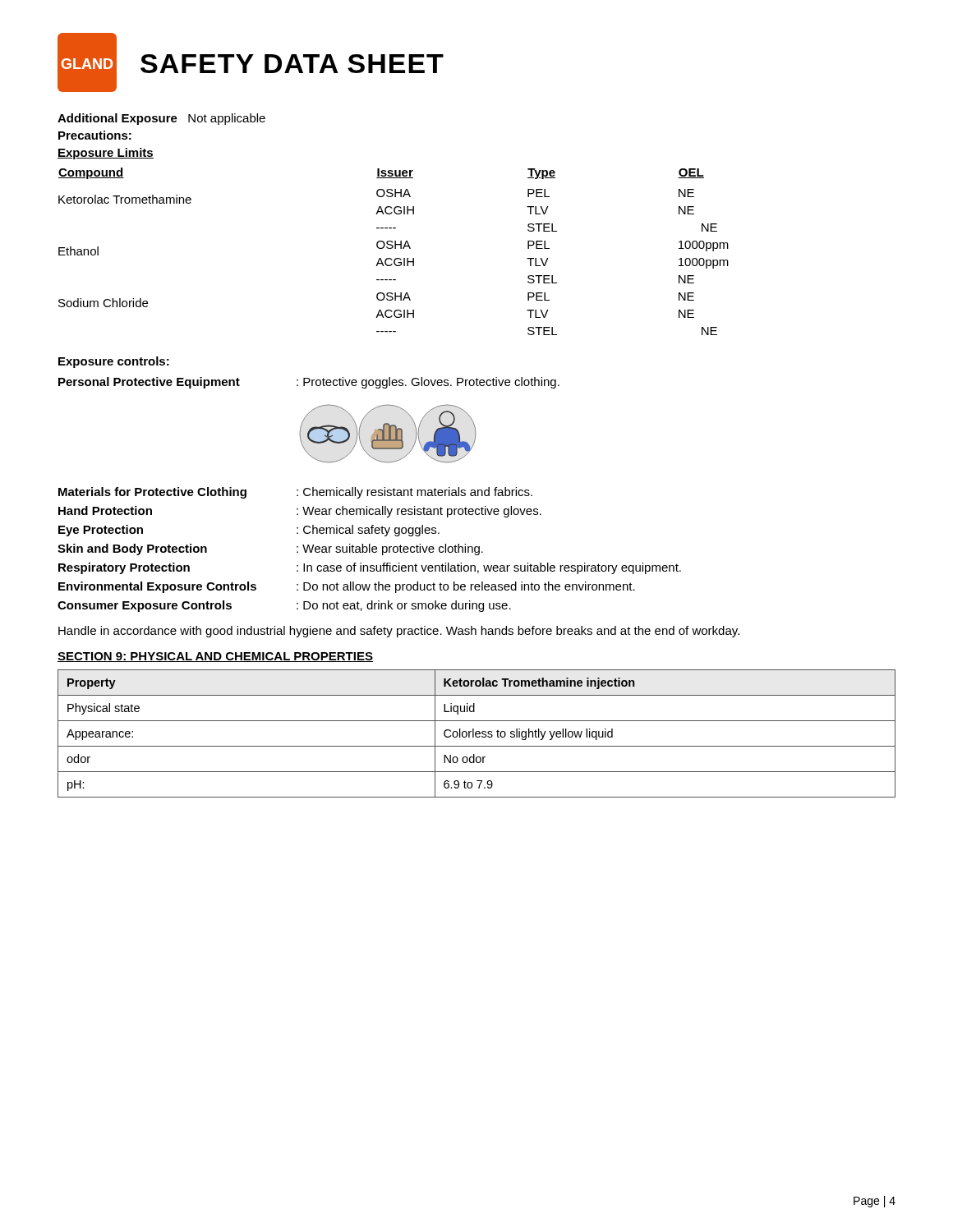Locate the region starting "Handle in accordance"
This screenshot has width=953, height=1232.
point(399,630)
